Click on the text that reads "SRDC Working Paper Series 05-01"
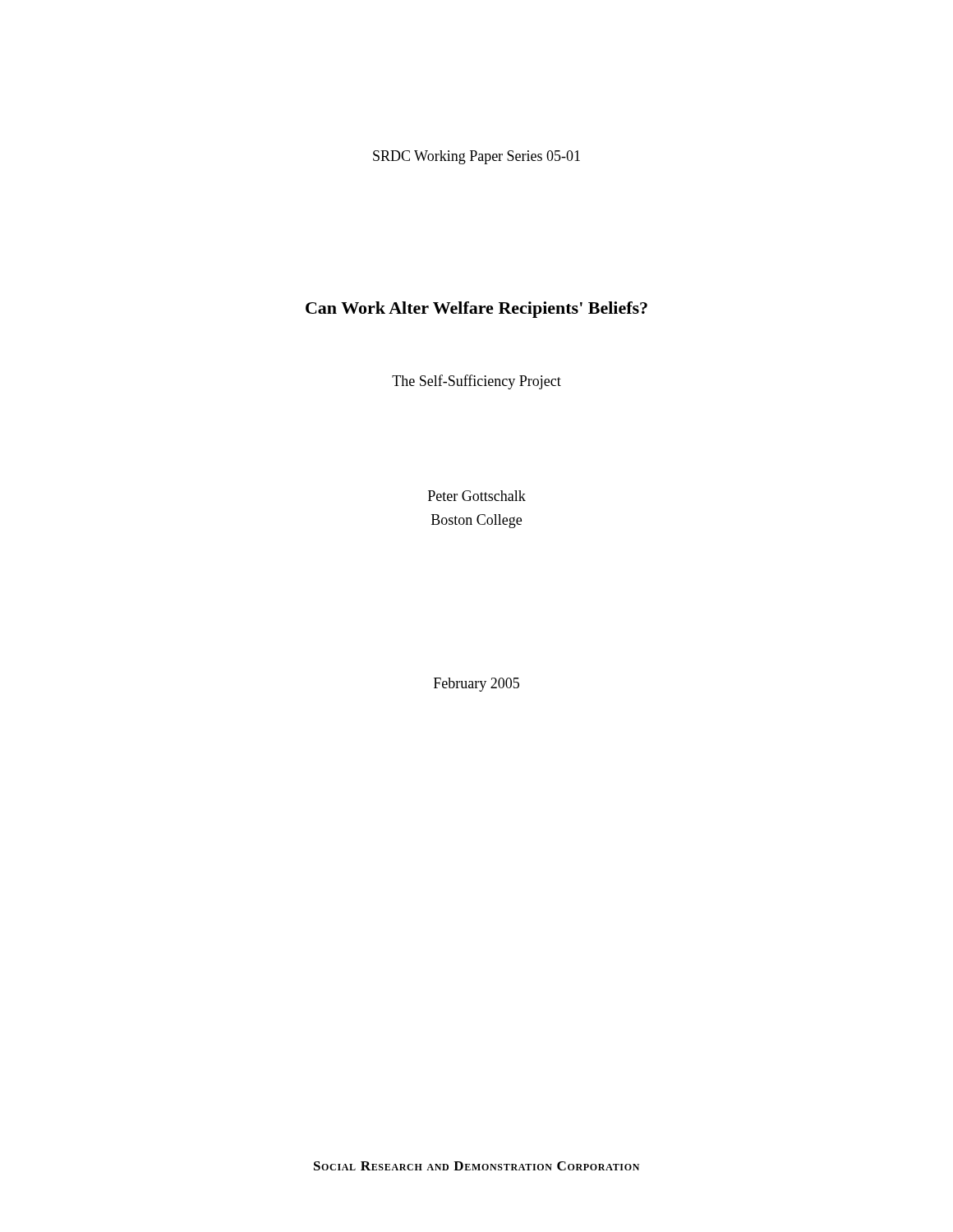 click(x=476, y=156)
